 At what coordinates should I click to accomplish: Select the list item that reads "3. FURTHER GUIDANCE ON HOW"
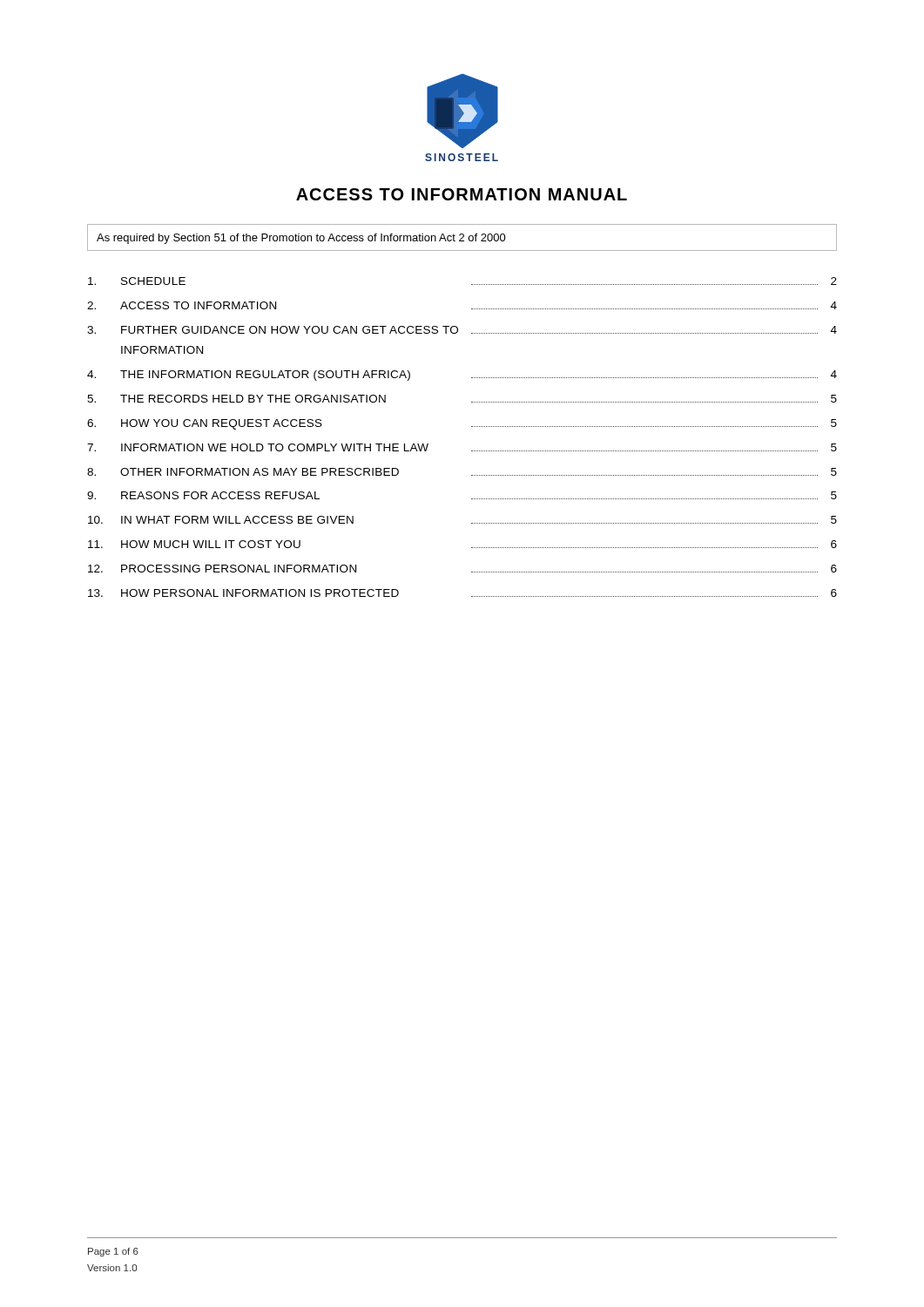pos(462,340)
